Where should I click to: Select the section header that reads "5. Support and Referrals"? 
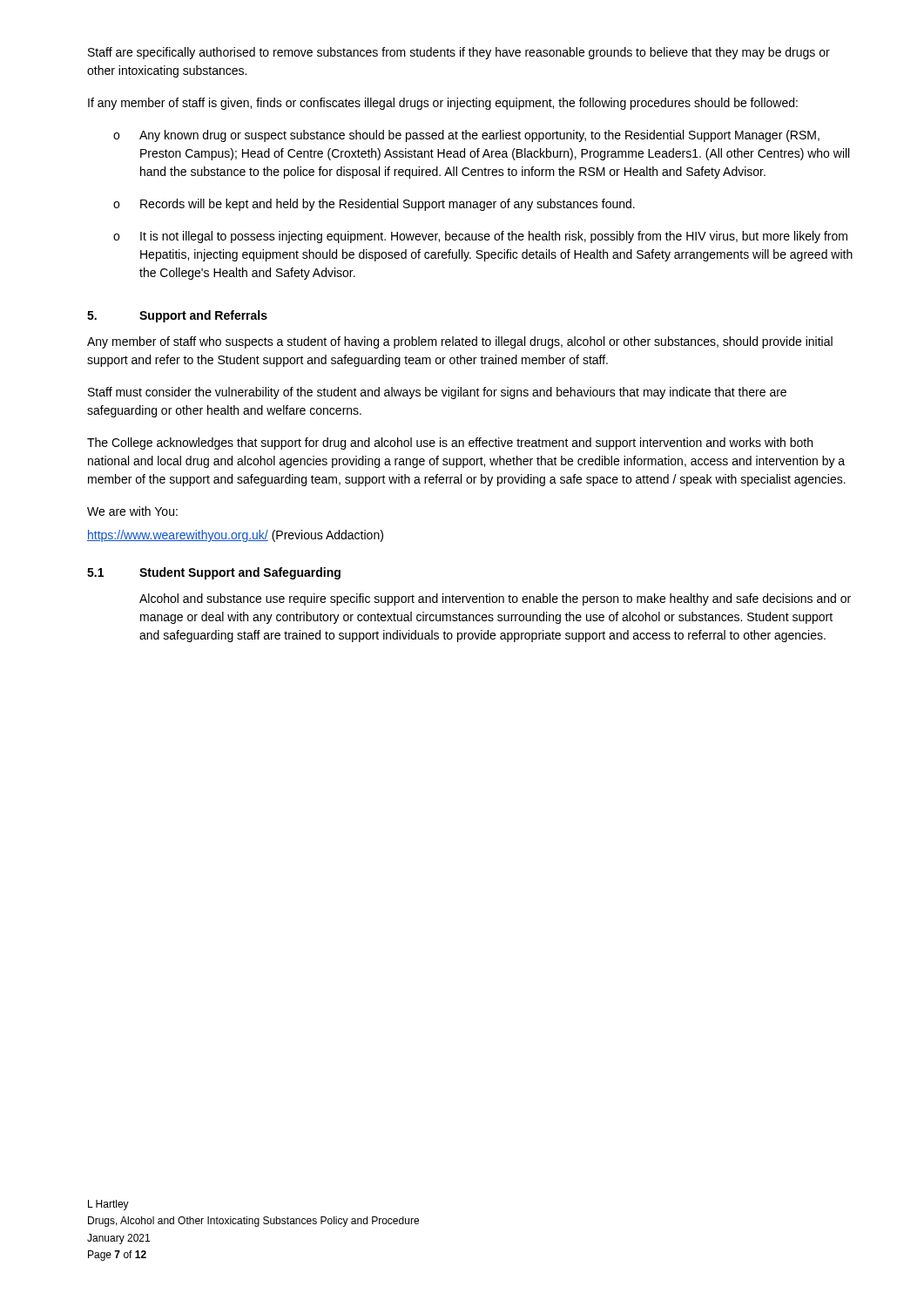coord(177,315)
